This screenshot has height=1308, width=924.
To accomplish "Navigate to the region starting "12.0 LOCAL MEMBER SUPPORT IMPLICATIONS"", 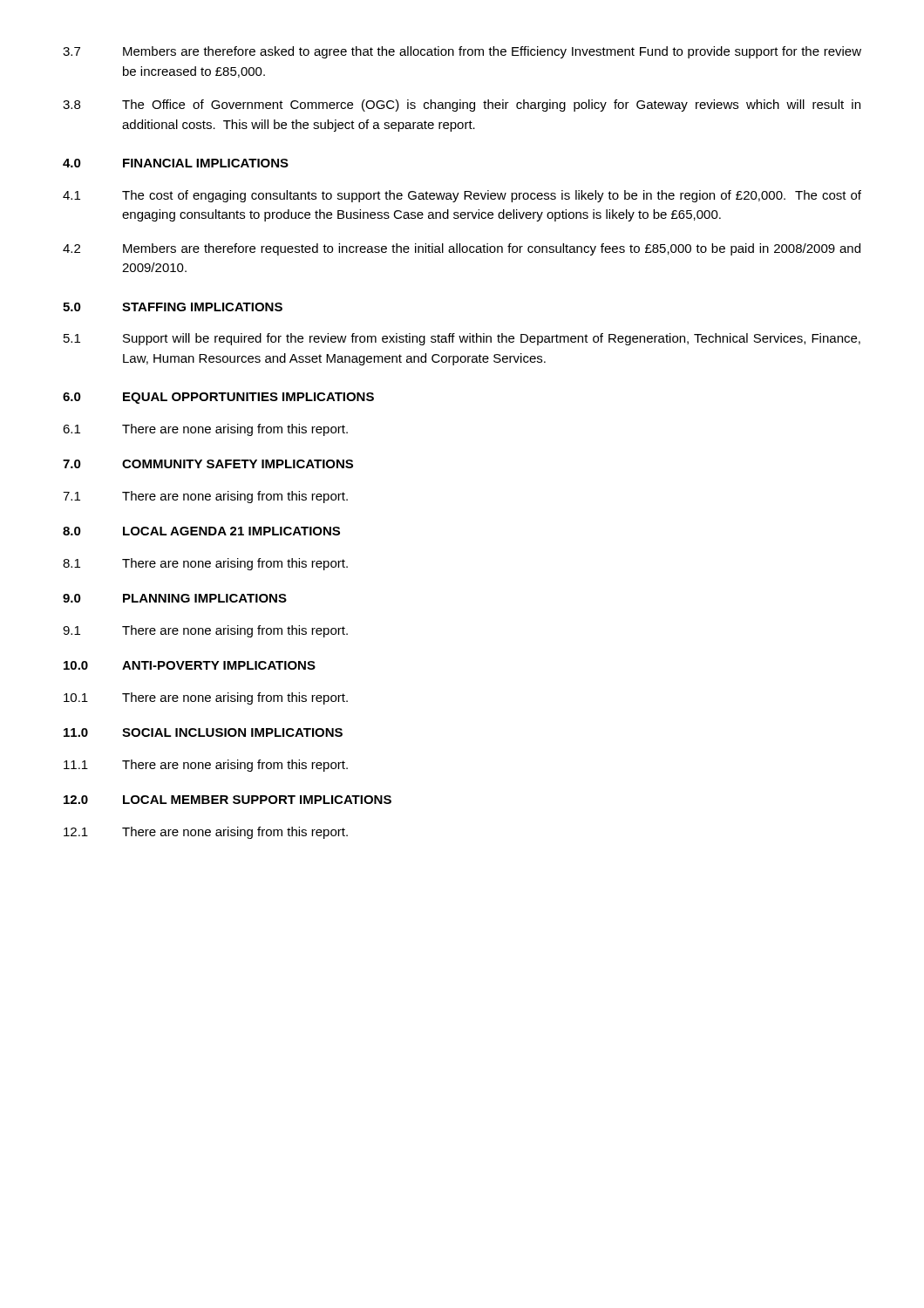I will tap(228, 800).
